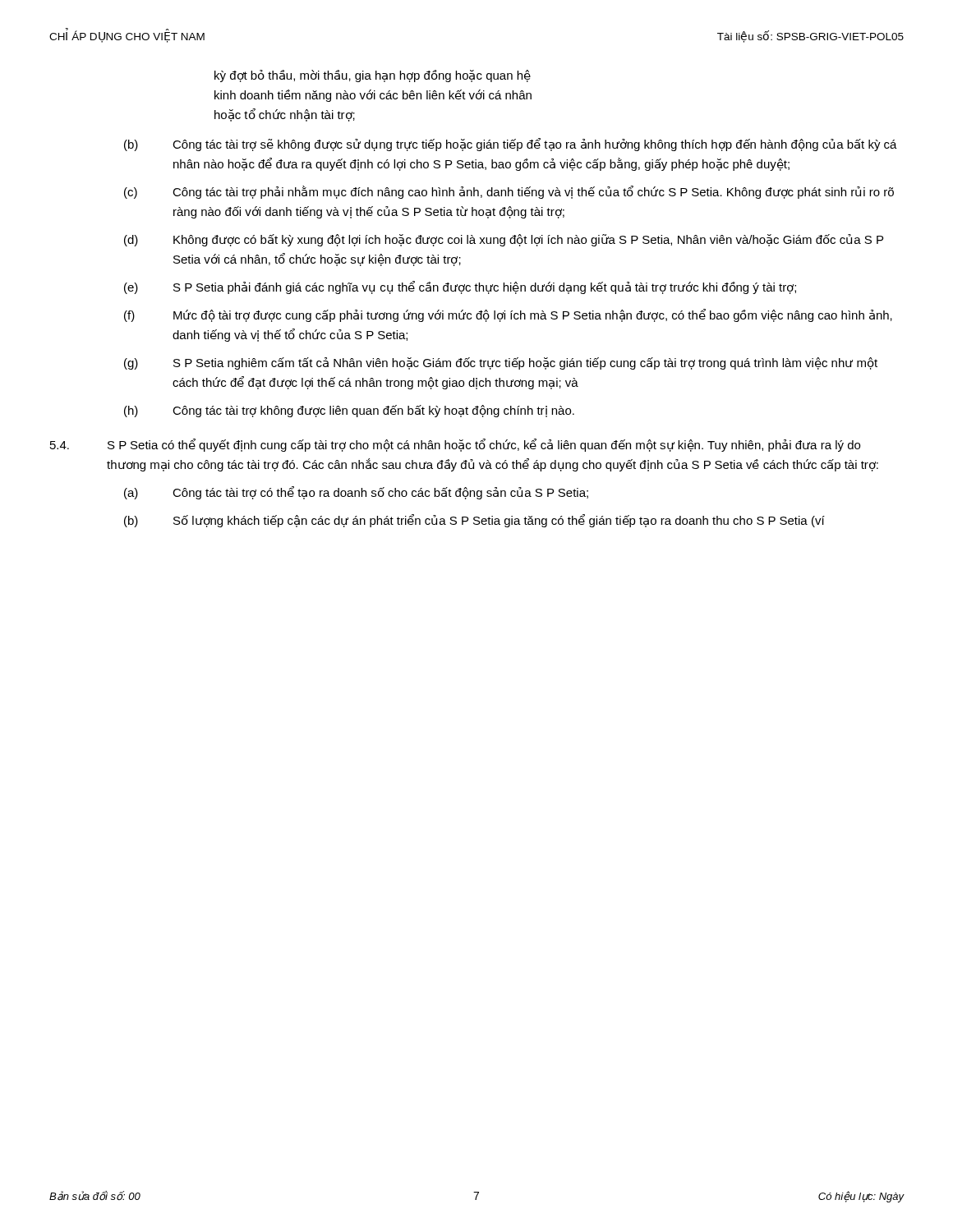The width and height of the screenshot is (953, 1232).
Task: Navigate to the element starting "(g) S P Setia nghiêm cấm tất cả"
Action: click(x=476, y=373)
